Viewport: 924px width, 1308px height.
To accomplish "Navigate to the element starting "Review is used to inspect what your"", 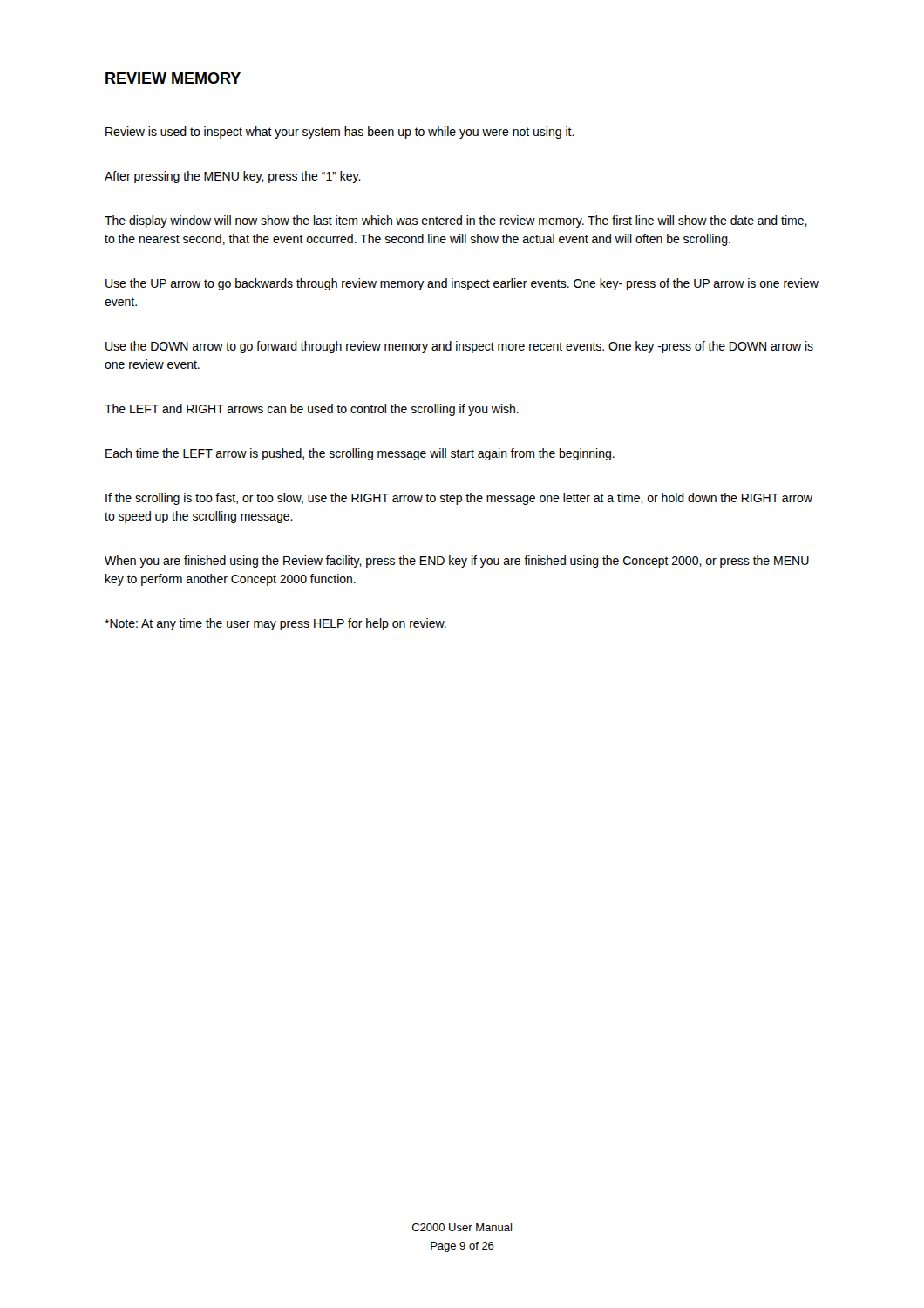I will 340,132.
